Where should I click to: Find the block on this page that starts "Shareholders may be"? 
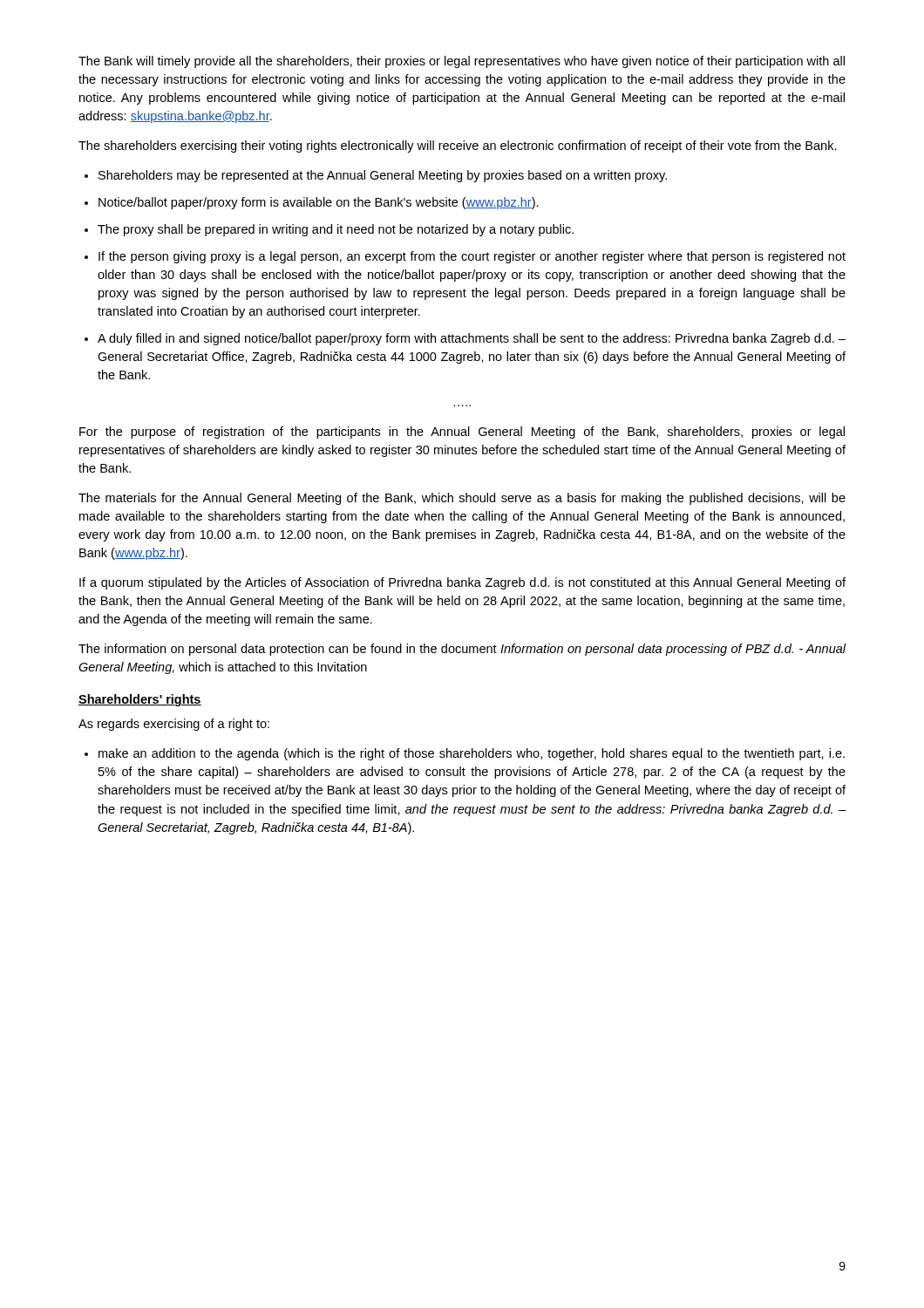[x=383, y=175]
